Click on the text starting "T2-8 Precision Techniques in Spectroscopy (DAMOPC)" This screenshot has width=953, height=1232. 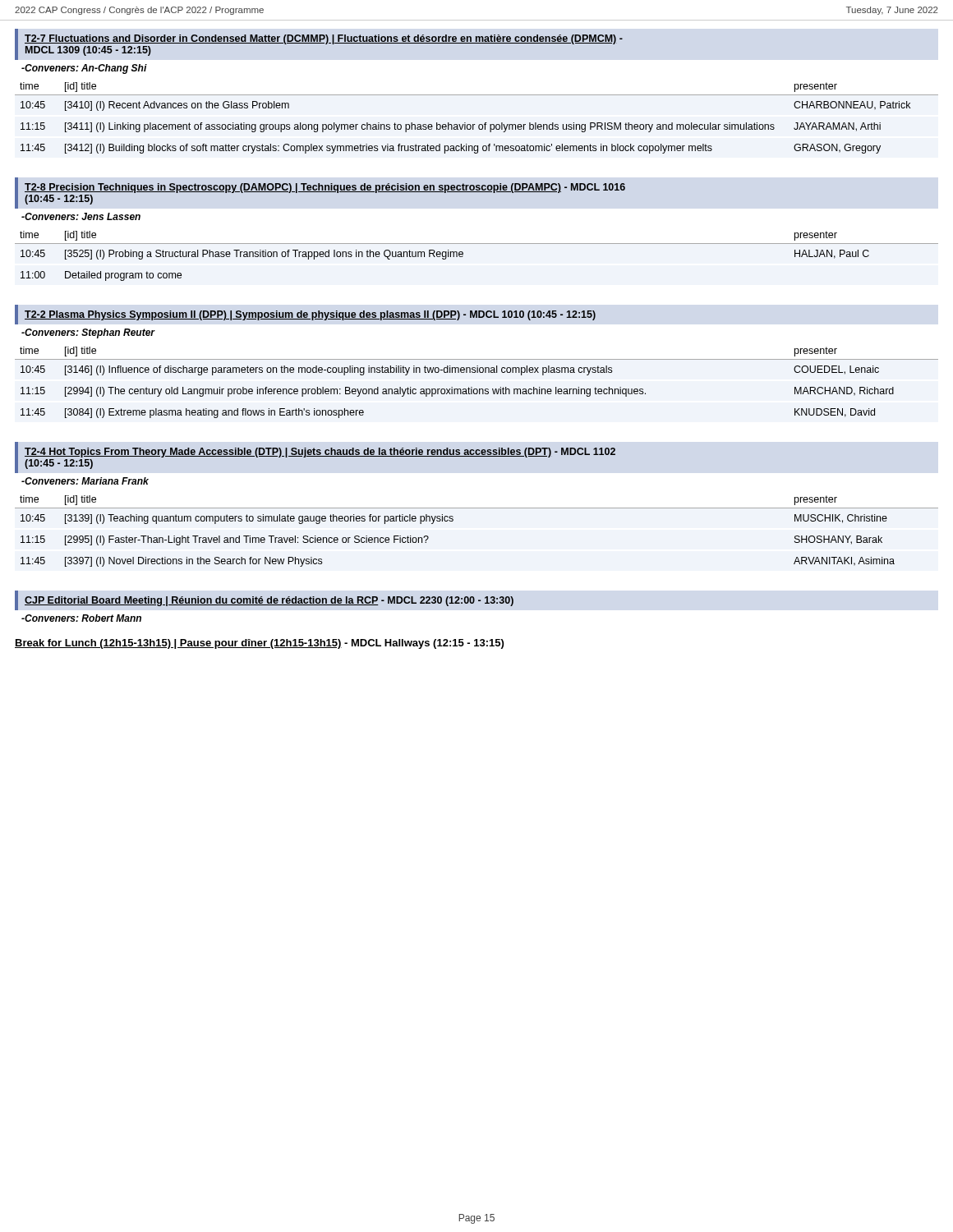point(325,193)
